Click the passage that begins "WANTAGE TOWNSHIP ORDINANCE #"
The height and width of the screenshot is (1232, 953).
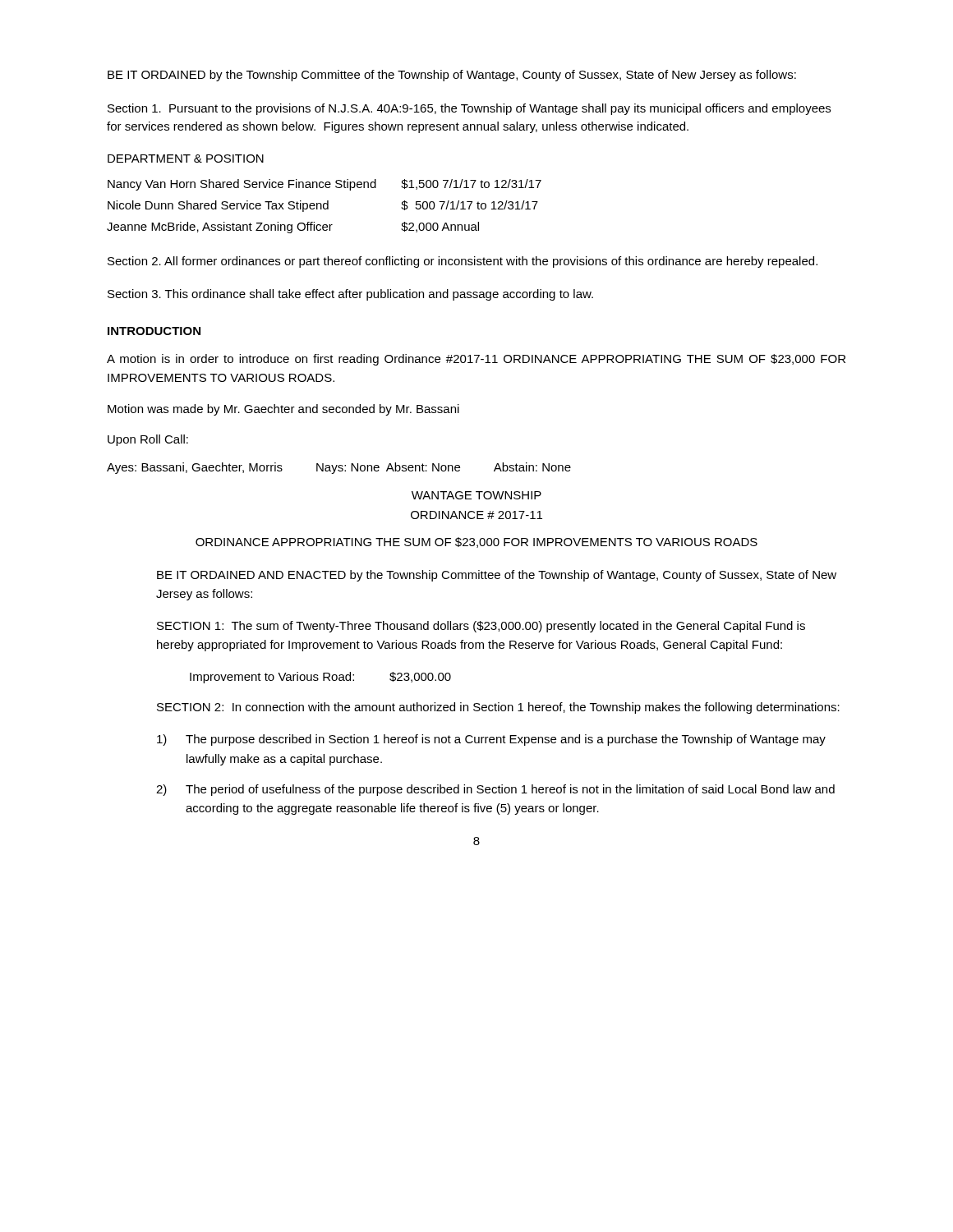tap(476, 505)
